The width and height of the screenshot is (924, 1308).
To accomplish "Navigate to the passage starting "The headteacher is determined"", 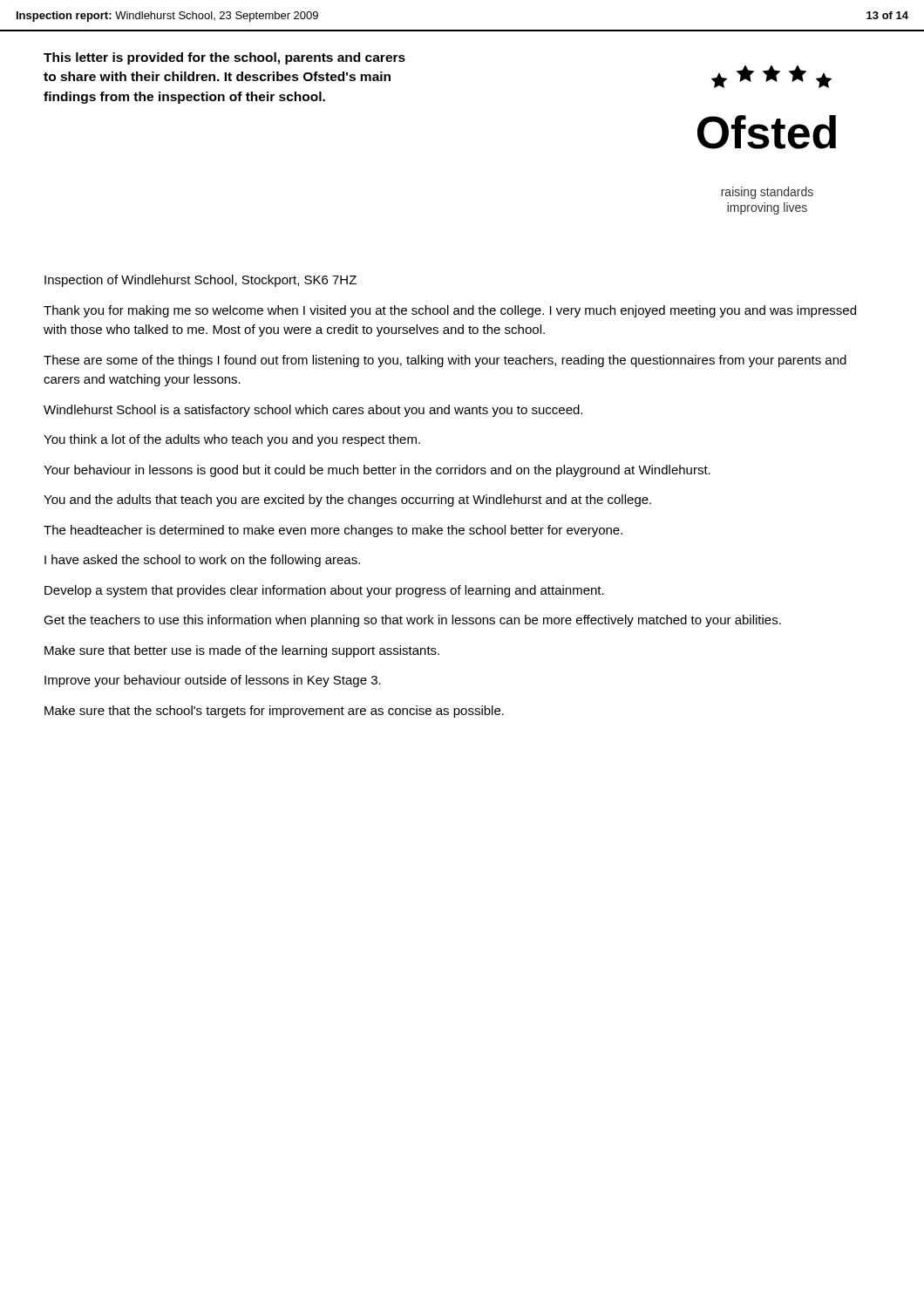I will point(462,530).
